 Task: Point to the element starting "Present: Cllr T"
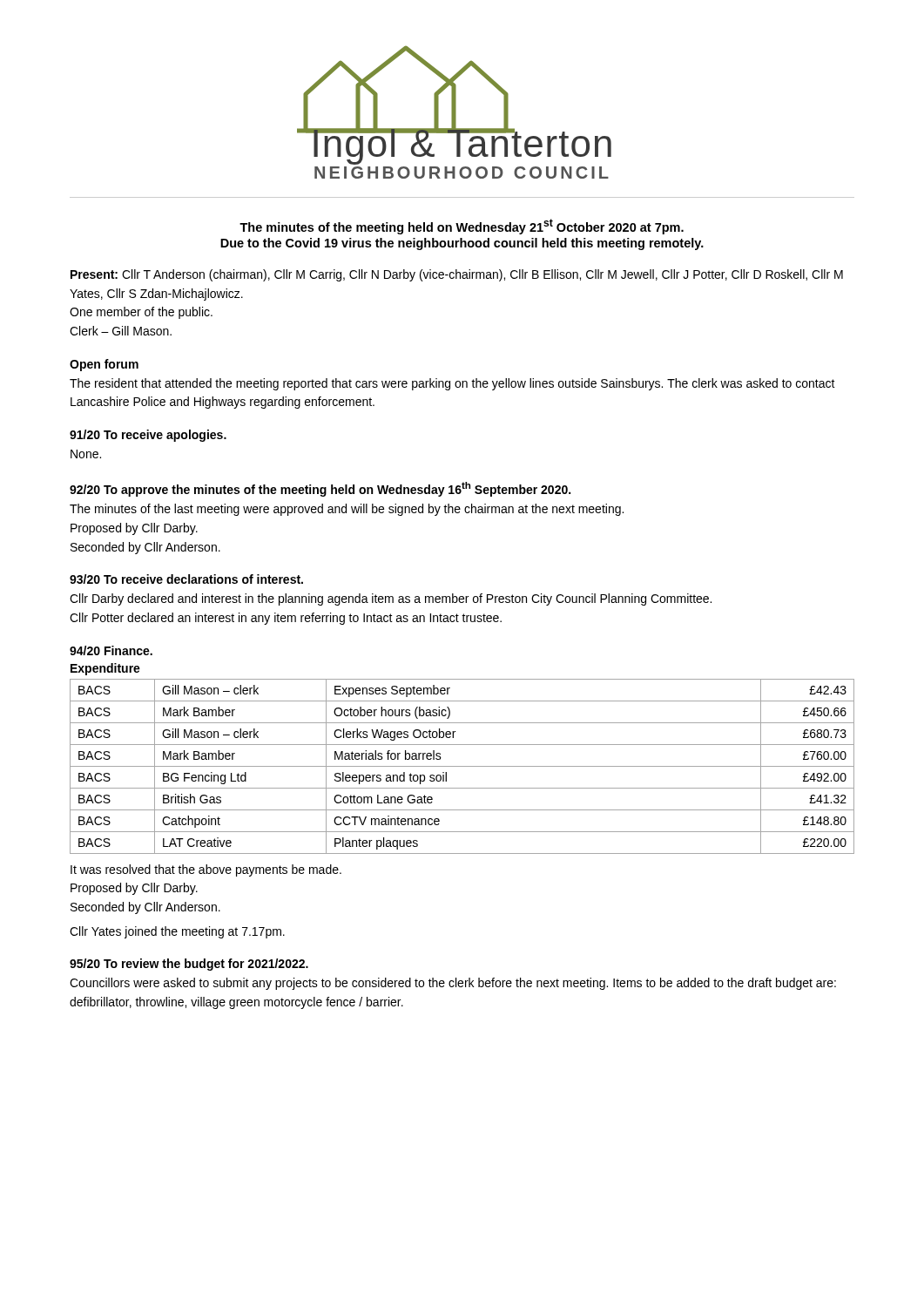[457, 275]
